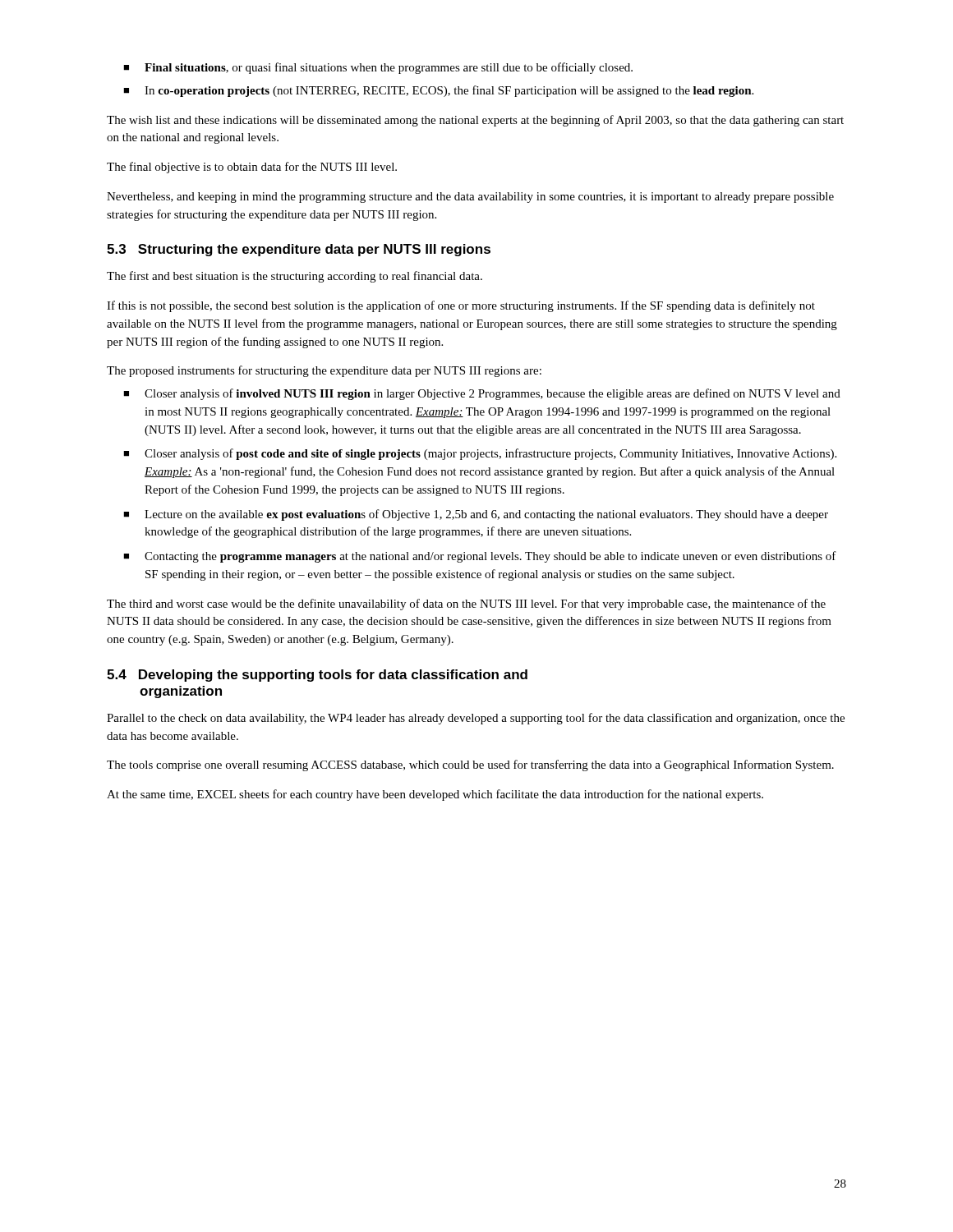Locate the text block that reads "If this is not possible, the second"

click(x=476, y=324)
